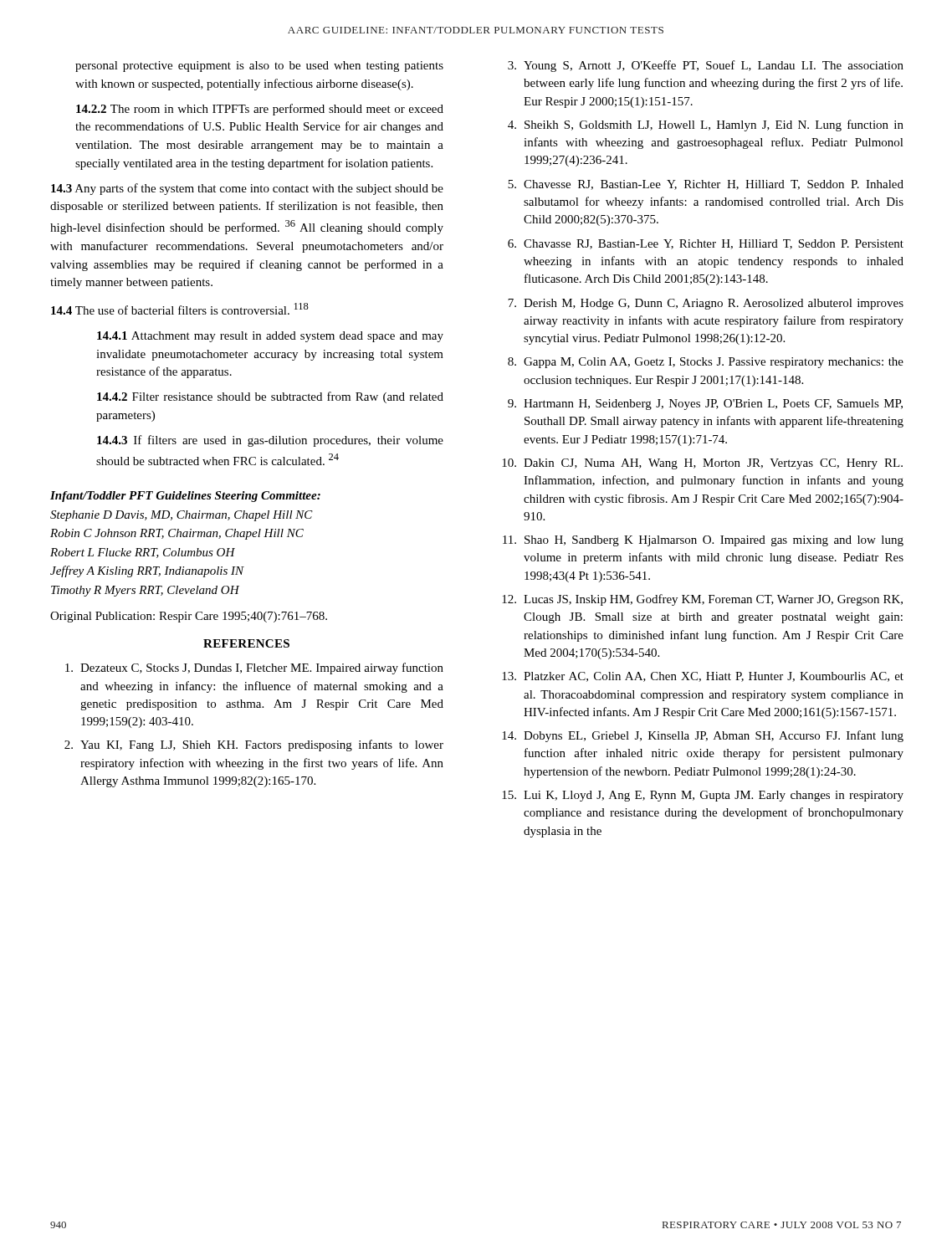Locate the text block with the text "4.3 If filters are used"
This screenshot has width=952, height=1255.
(x=270, y=450)
